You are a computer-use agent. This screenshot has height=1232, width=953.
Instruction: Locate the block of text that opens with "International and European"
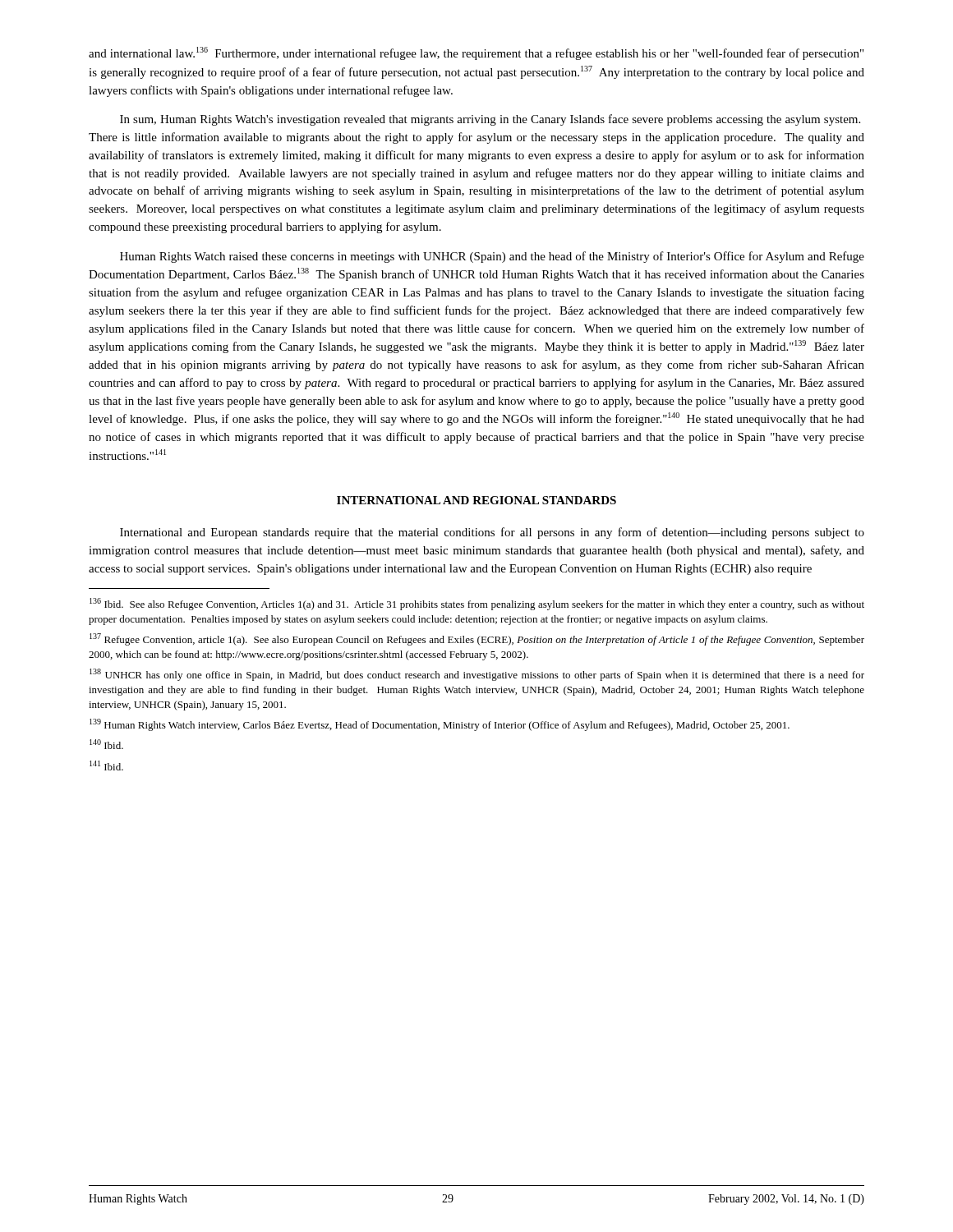pos(476,551)
